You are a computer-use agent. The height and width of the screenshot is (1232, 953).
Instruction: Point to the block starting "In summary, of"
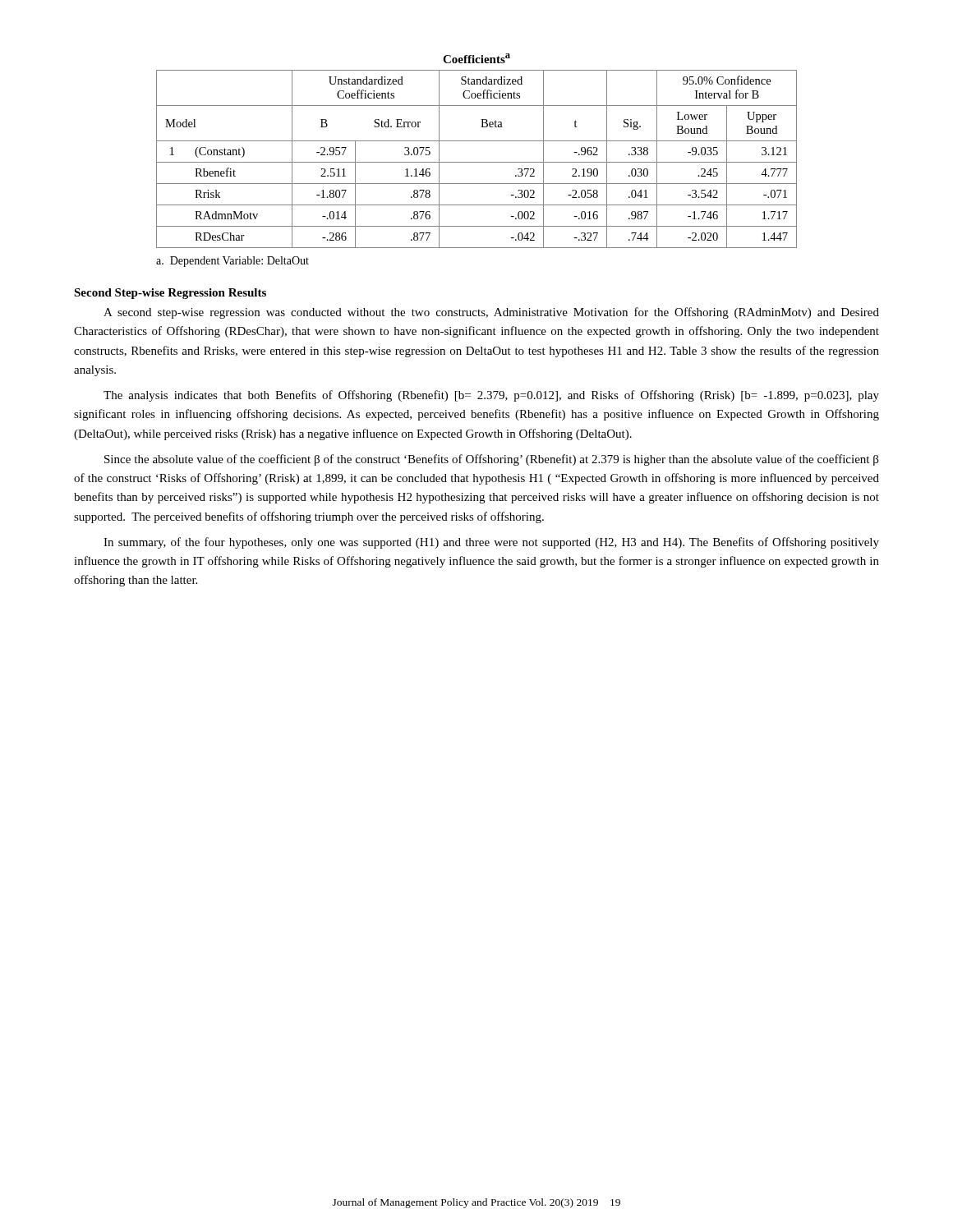coord(476,561)
